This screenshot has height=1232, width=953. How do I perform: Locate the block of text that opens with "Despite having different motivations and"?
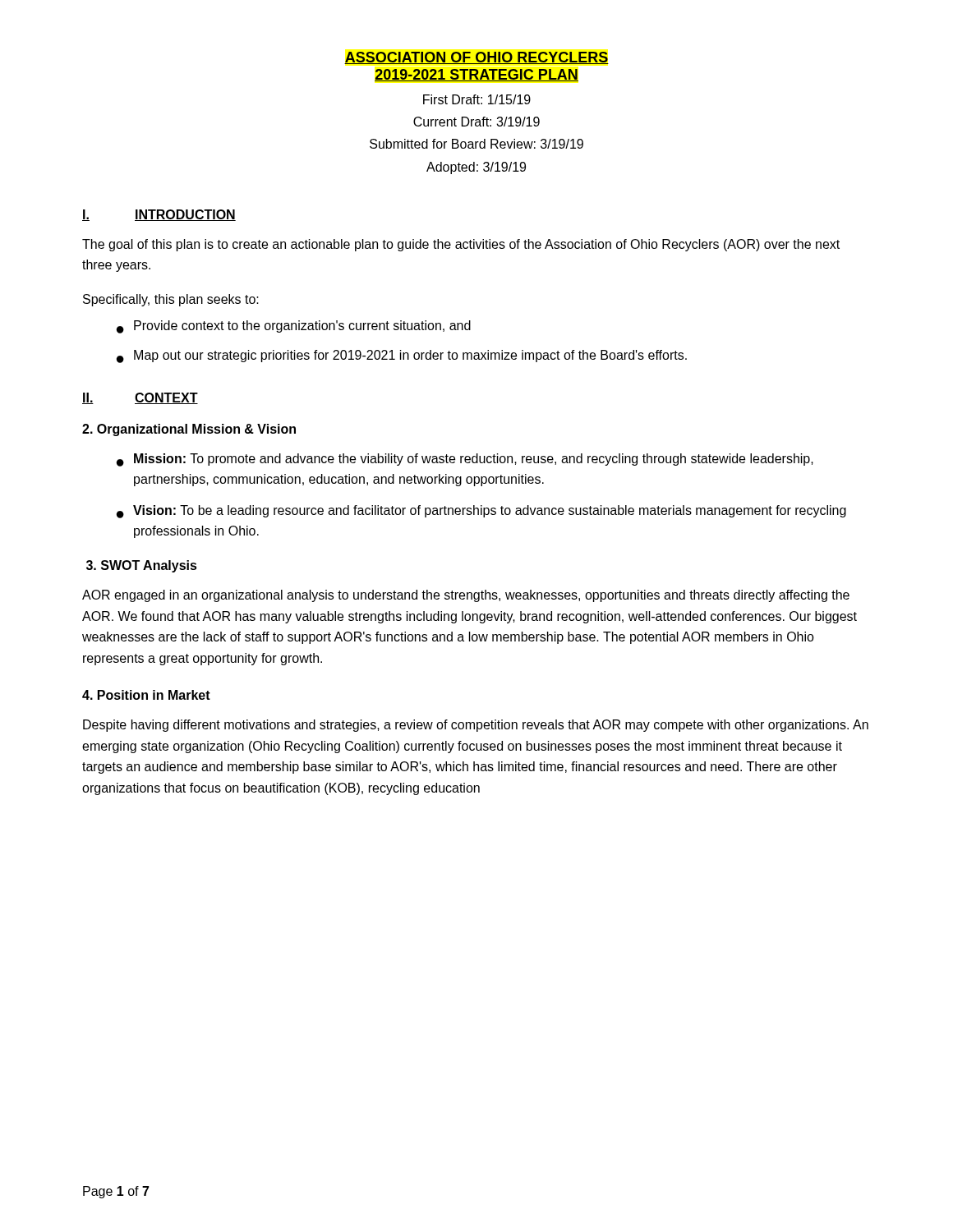(x=475, y=757)
